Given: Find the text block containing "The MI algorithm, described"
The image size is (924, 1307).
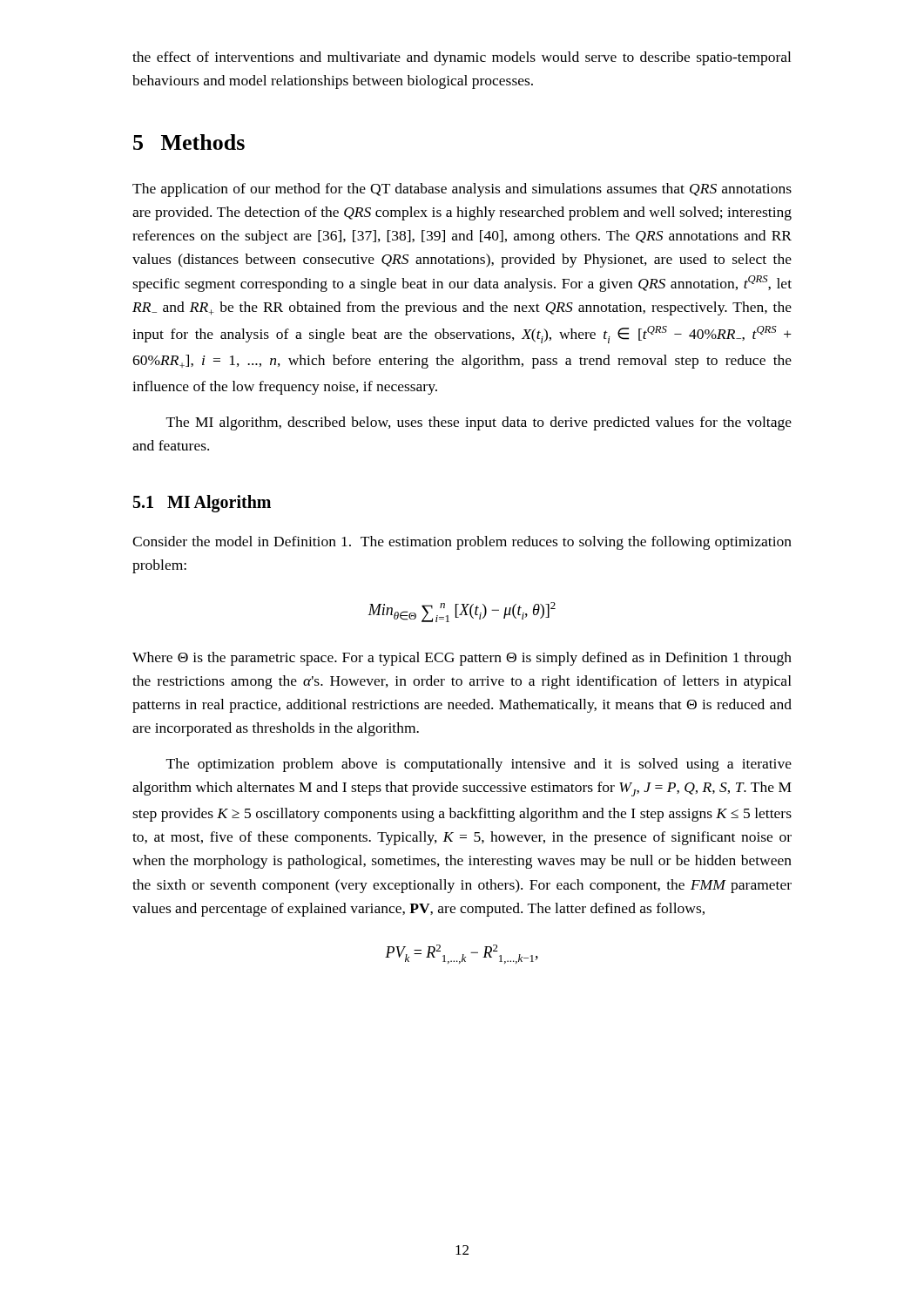Looking at the screenshot, I should pyautogui.click(x=462, y=434).
